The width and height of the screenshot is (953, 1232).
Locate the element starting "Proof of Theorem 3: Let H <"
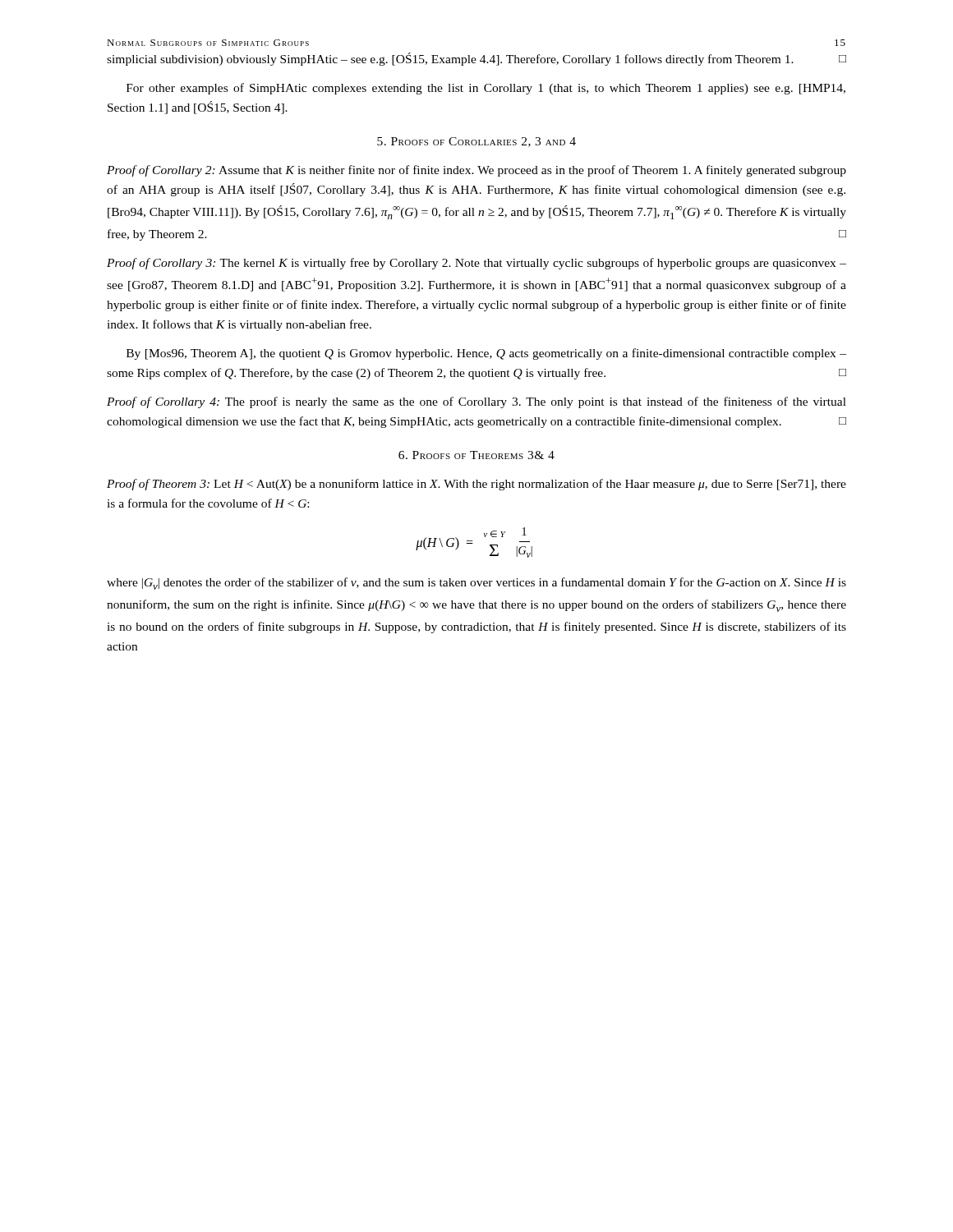(476, 494)
